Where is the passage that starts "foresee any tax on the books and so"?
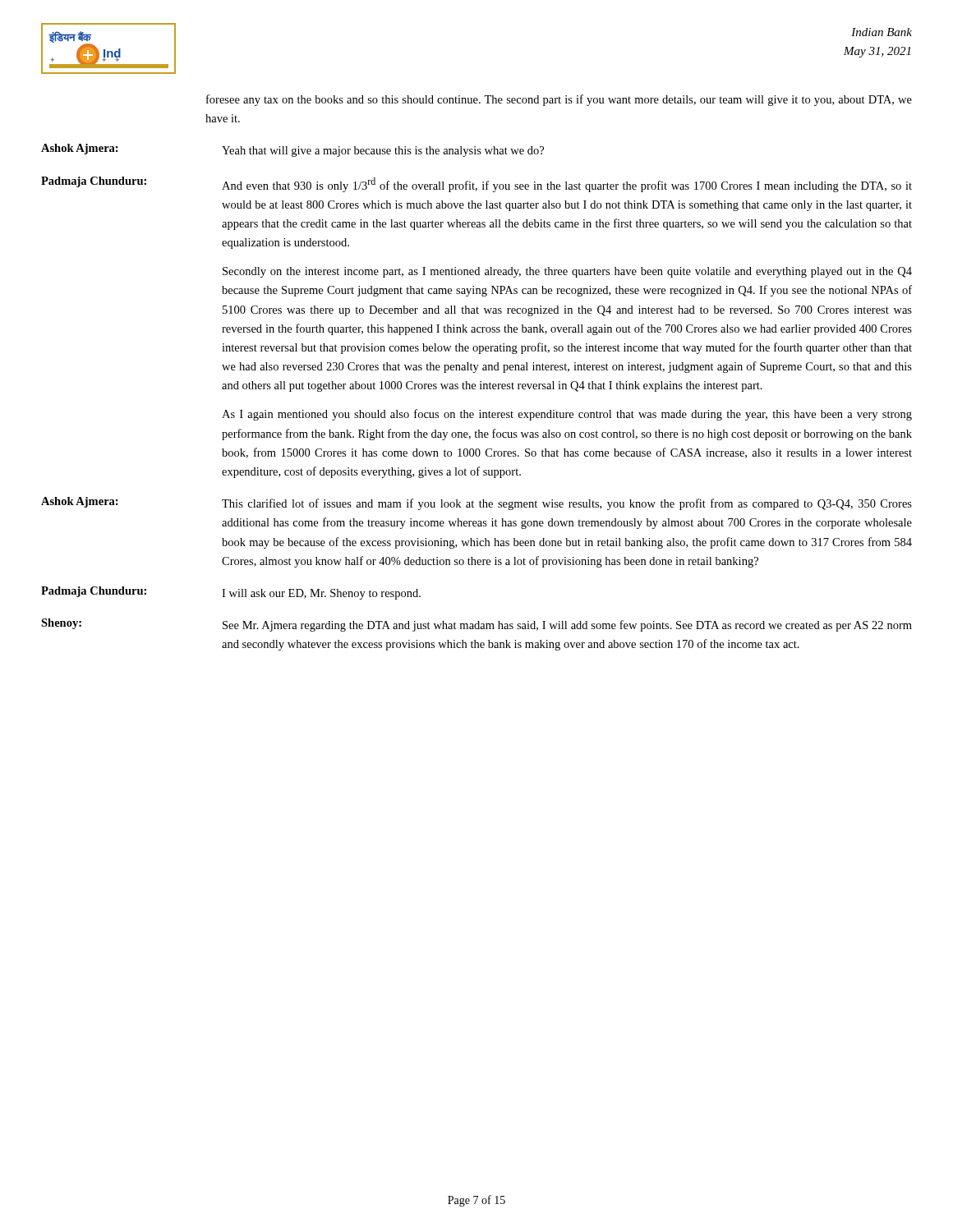The image size is (953, 1232). (x=559, y=109)
